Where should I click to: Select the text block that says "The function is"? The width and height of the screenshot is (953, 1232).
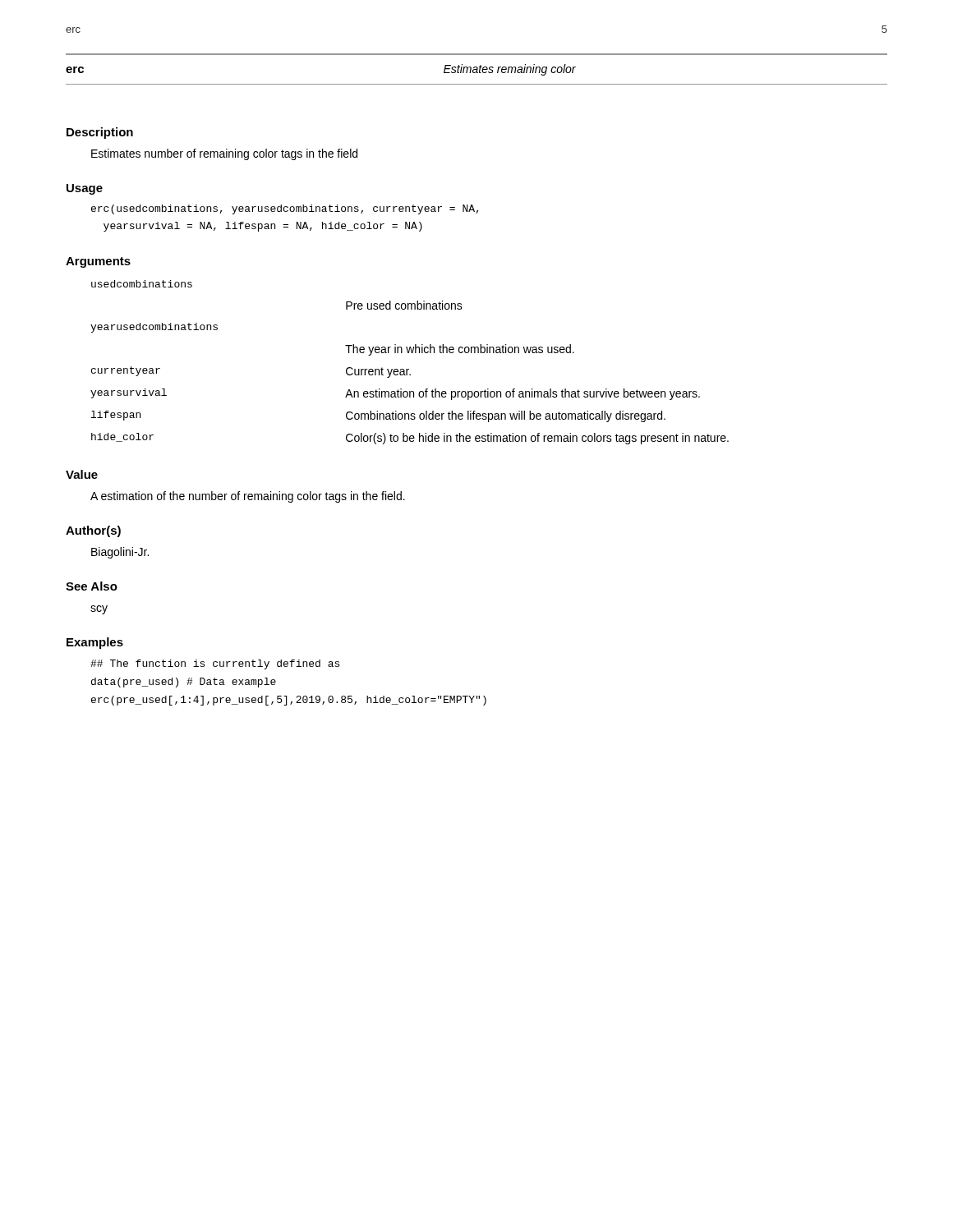[215, 664]
